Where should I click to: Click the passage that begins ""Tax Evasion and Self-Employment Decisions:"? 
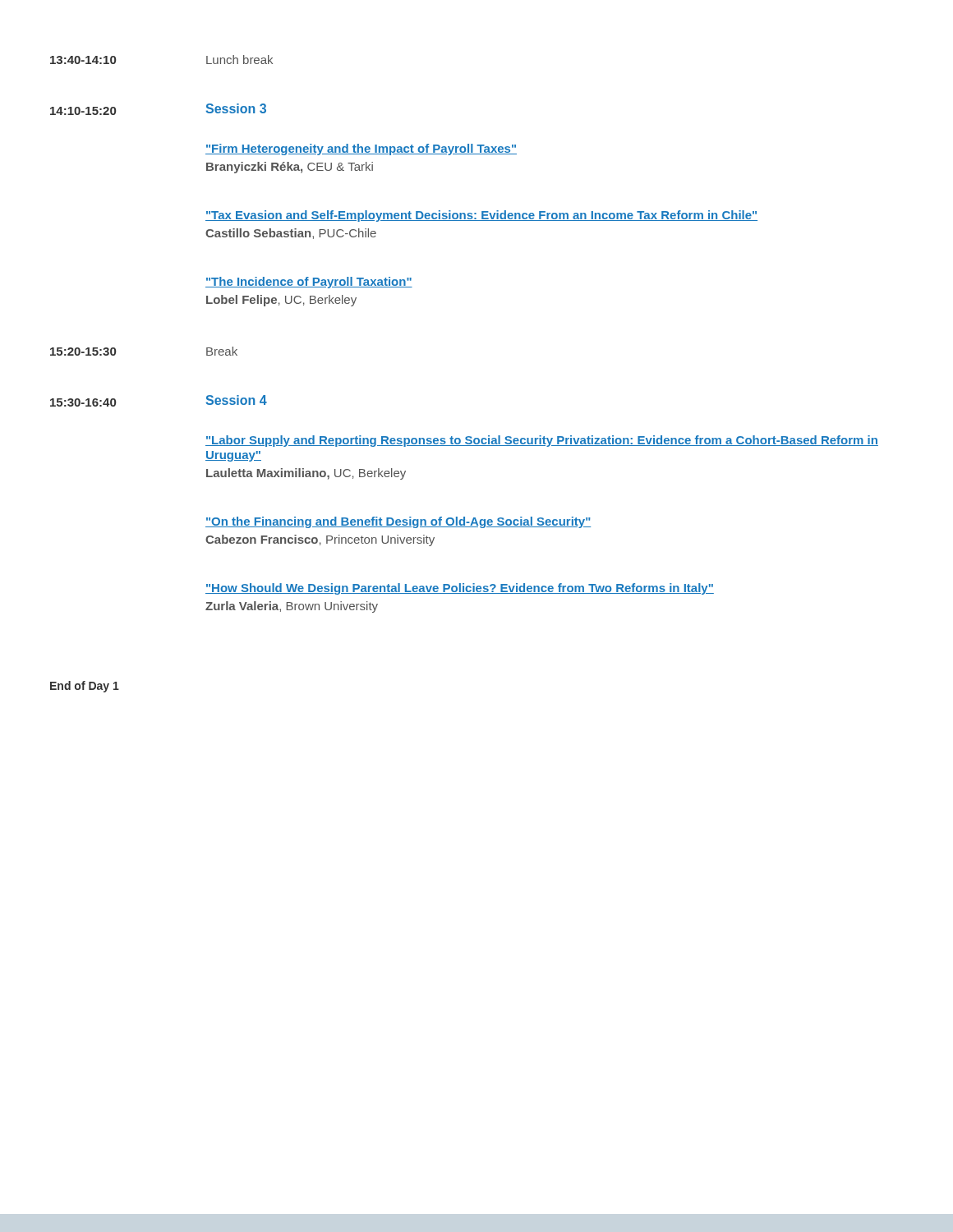point(482,215)
